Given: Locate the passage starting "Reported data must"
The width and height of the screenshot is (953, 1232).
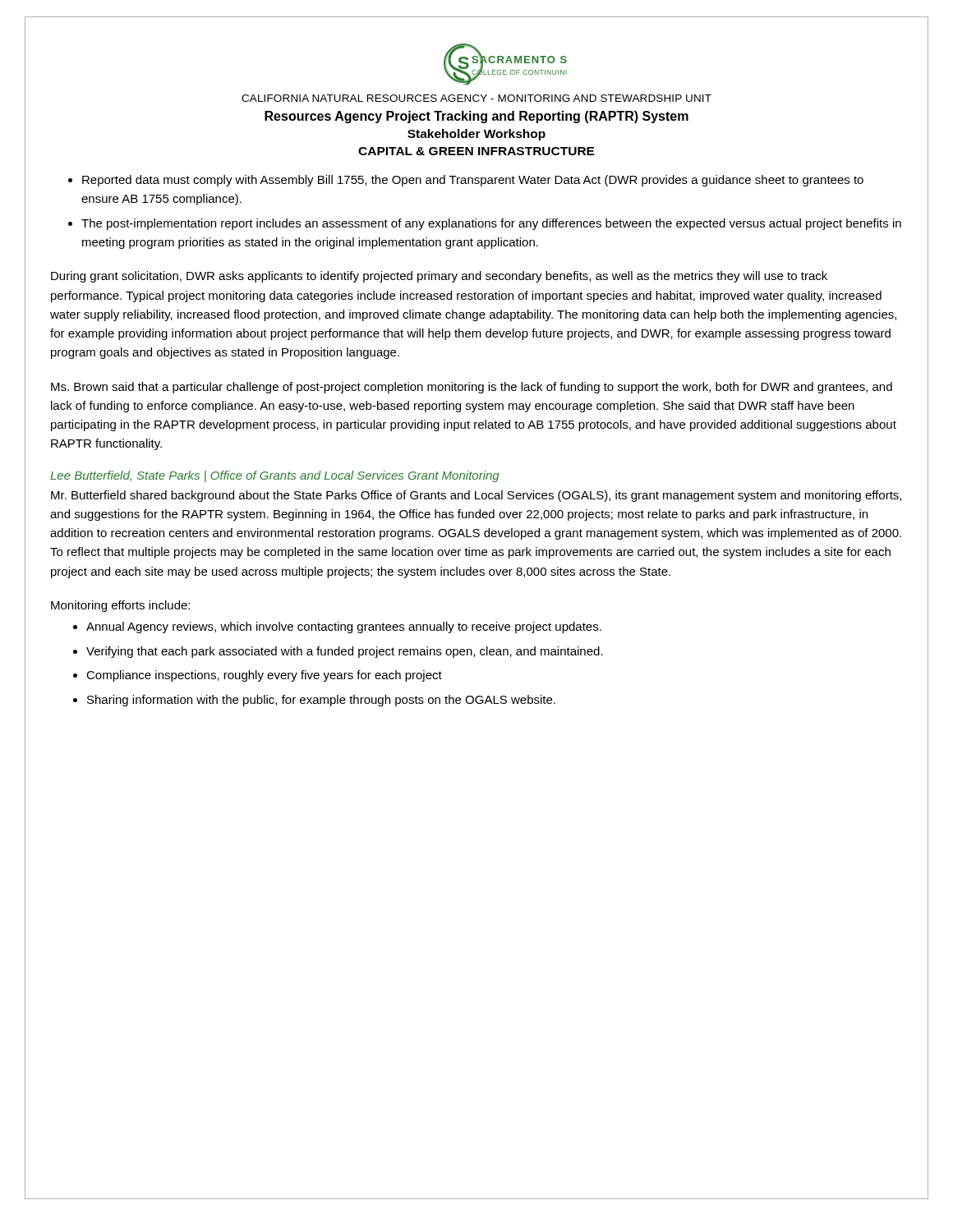Looking at the screenshot, I should pos(492,190).
